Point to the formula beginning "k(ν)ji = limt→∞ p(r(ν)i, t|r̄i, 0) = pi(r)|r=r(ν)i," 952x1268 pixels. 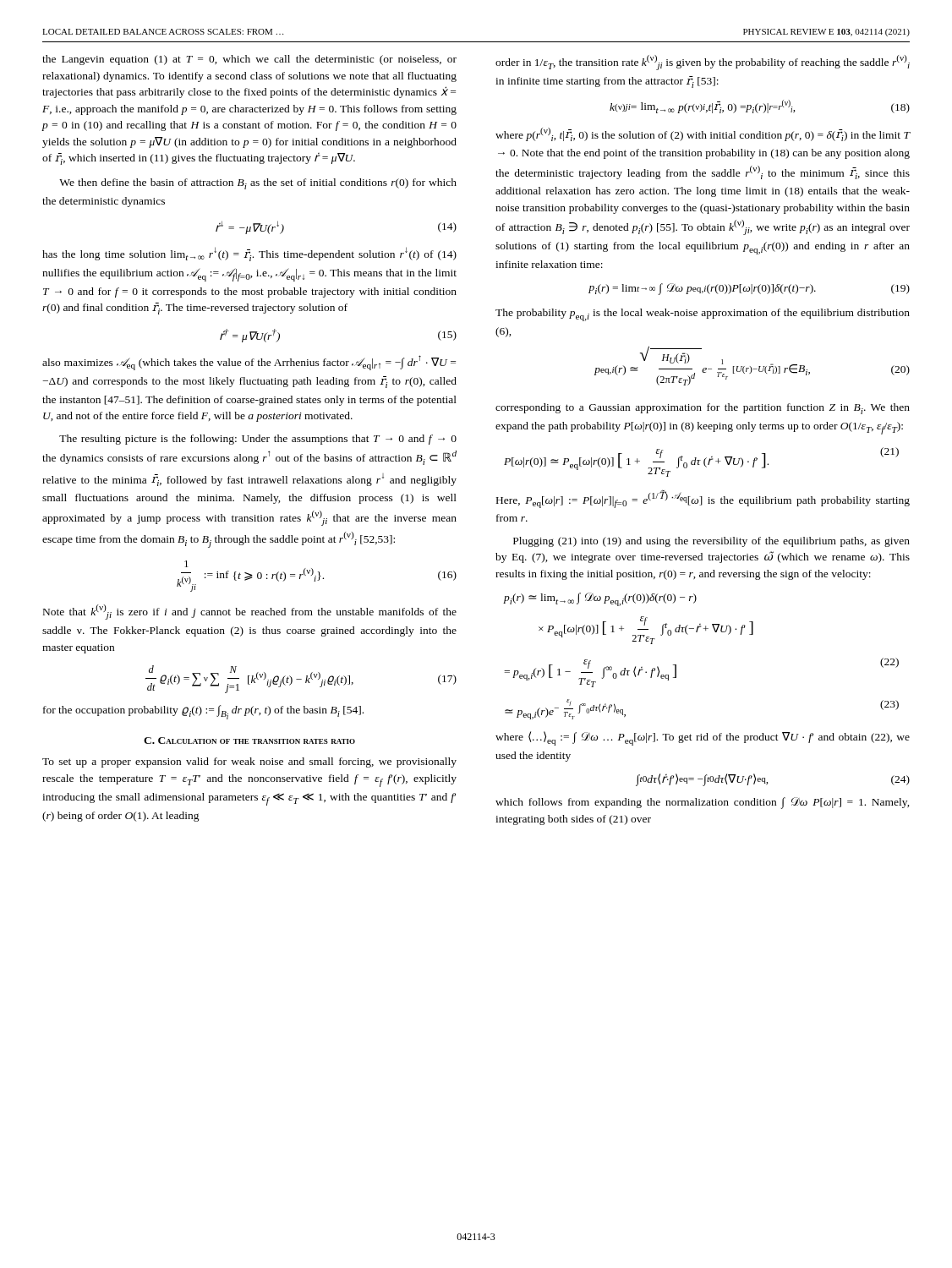(x=703, y=107)
